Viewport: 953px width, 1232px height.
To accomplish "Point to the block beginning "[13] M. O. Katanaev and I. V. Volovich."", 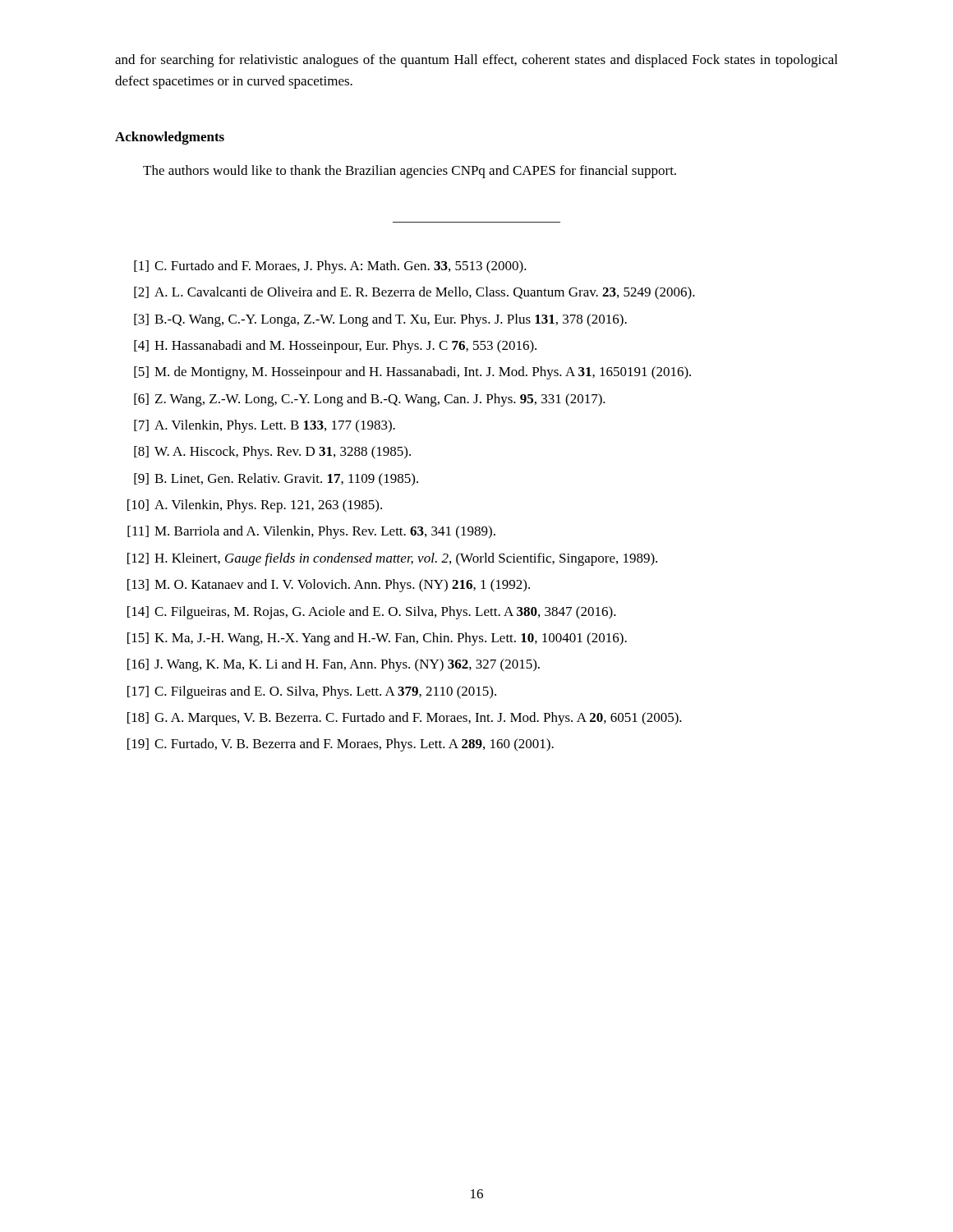I will pos(476,585).
